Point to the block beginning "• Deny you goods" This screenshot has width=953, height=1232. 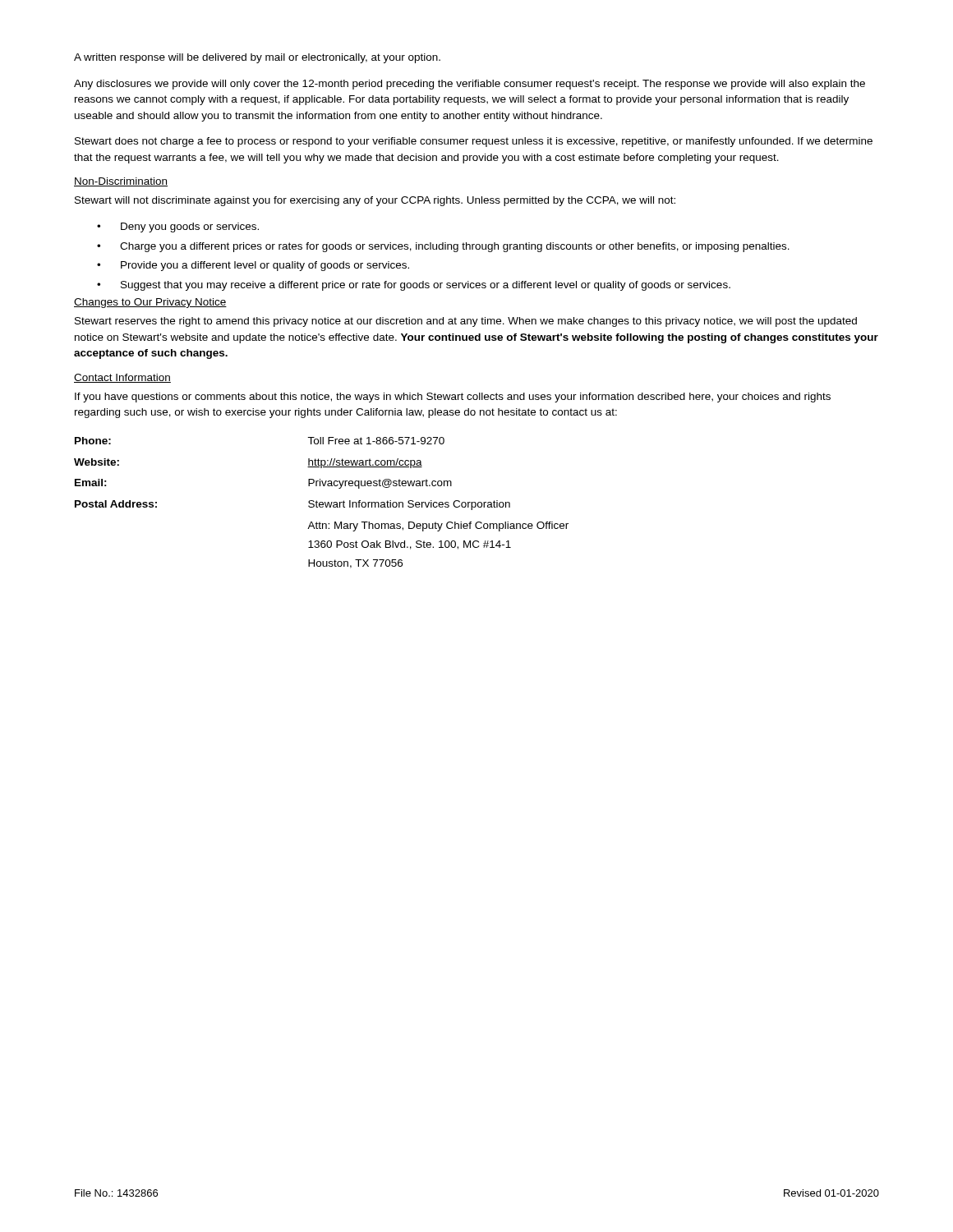[x=178, y=228]
